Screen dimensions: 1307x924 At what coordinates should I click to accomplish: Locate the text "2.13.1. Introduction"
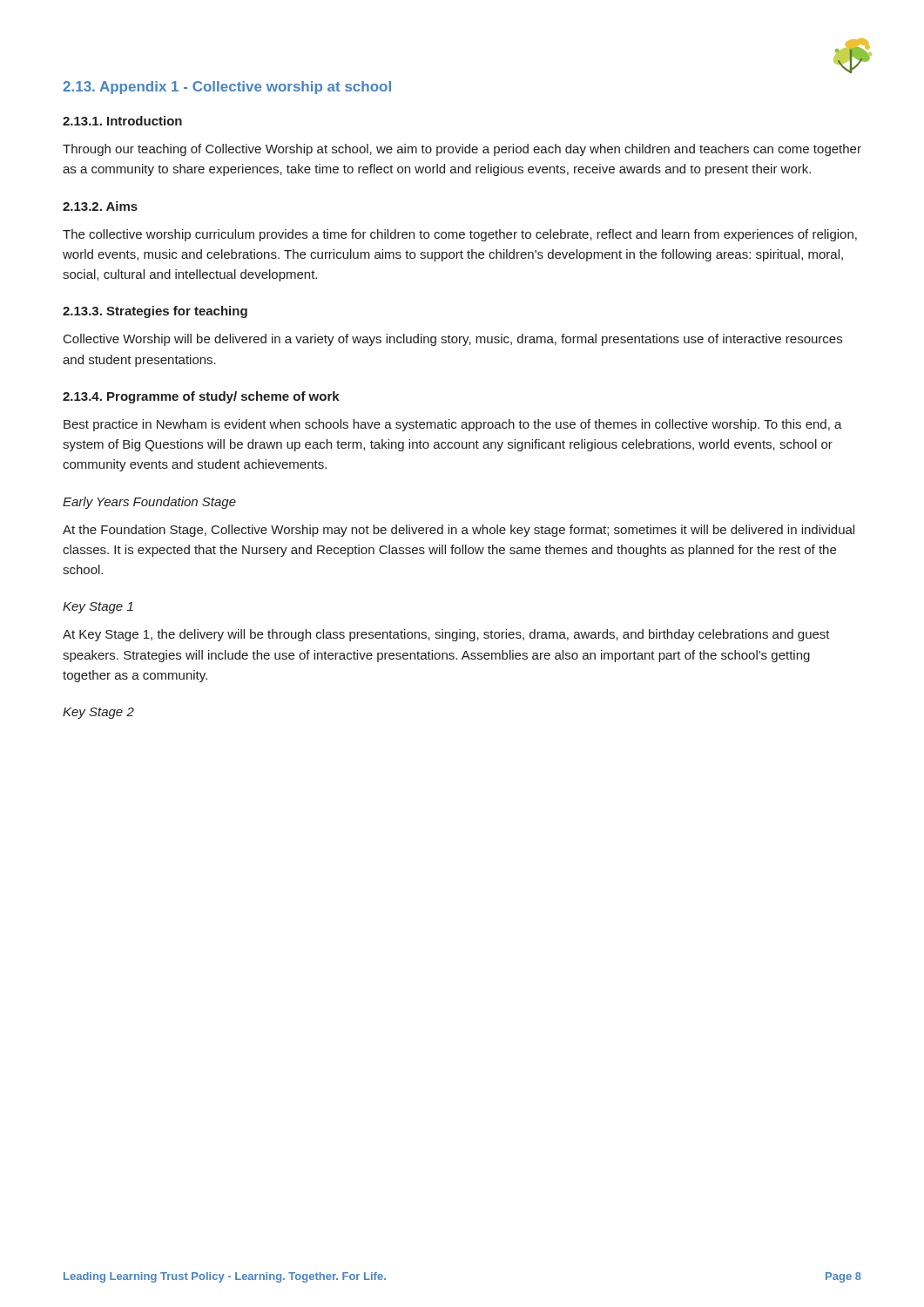[123, 121]
